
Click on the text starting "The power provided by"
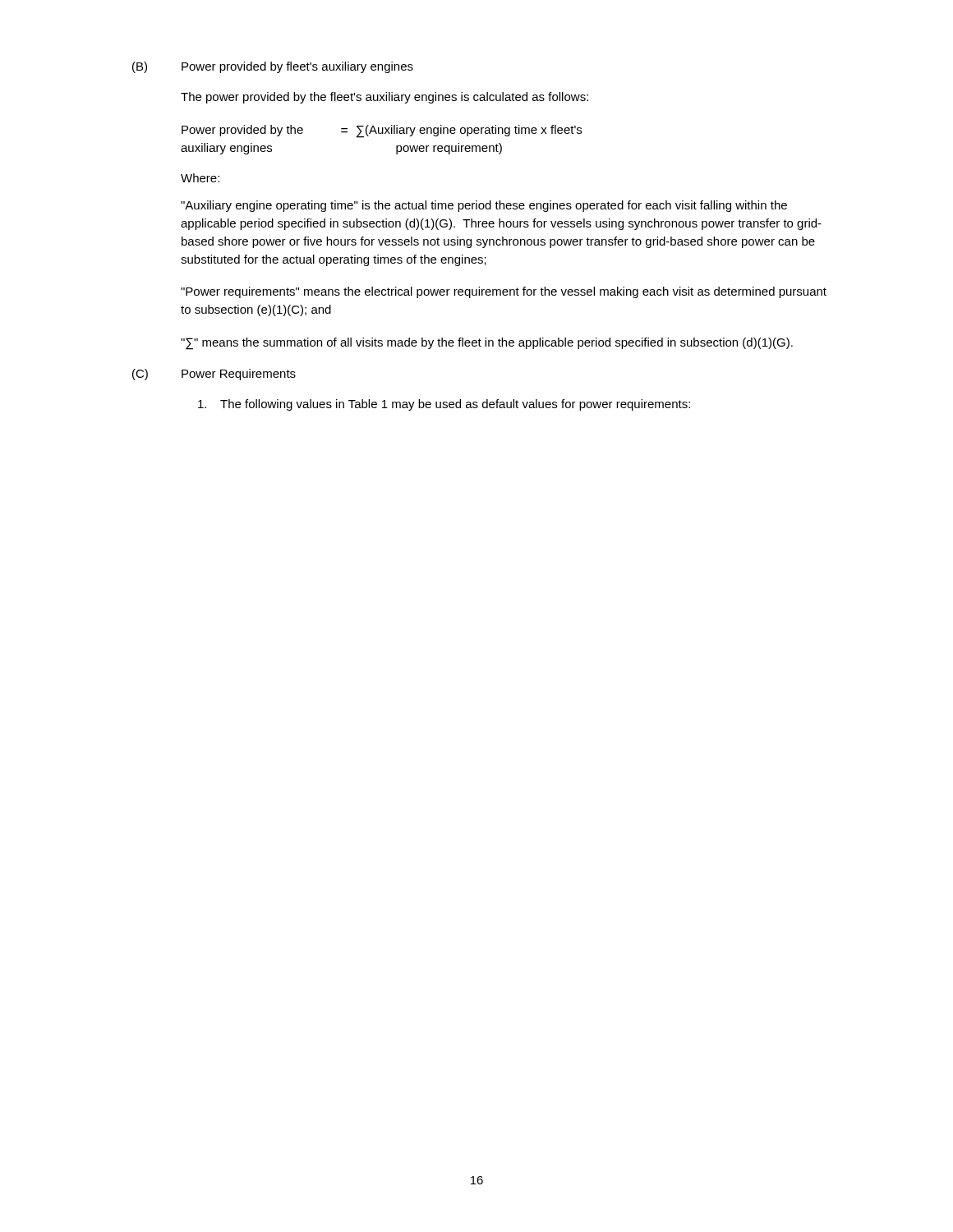tap(385, 97)
